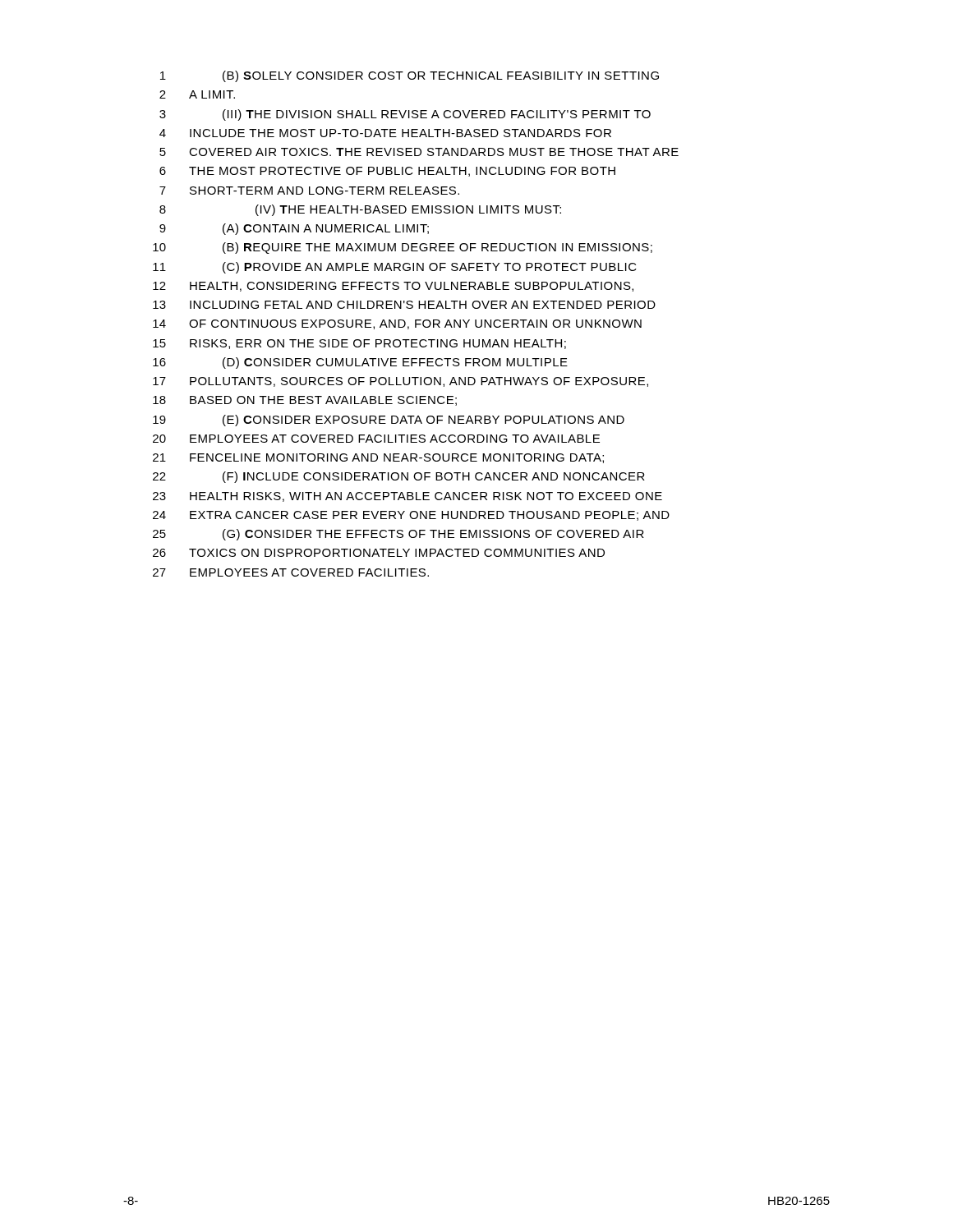
Task: Point to the block starting "17 POLLUTANTS, SOURCES OF POLLUTION, AND PATHWAYS"
Action: pos(476,381)
